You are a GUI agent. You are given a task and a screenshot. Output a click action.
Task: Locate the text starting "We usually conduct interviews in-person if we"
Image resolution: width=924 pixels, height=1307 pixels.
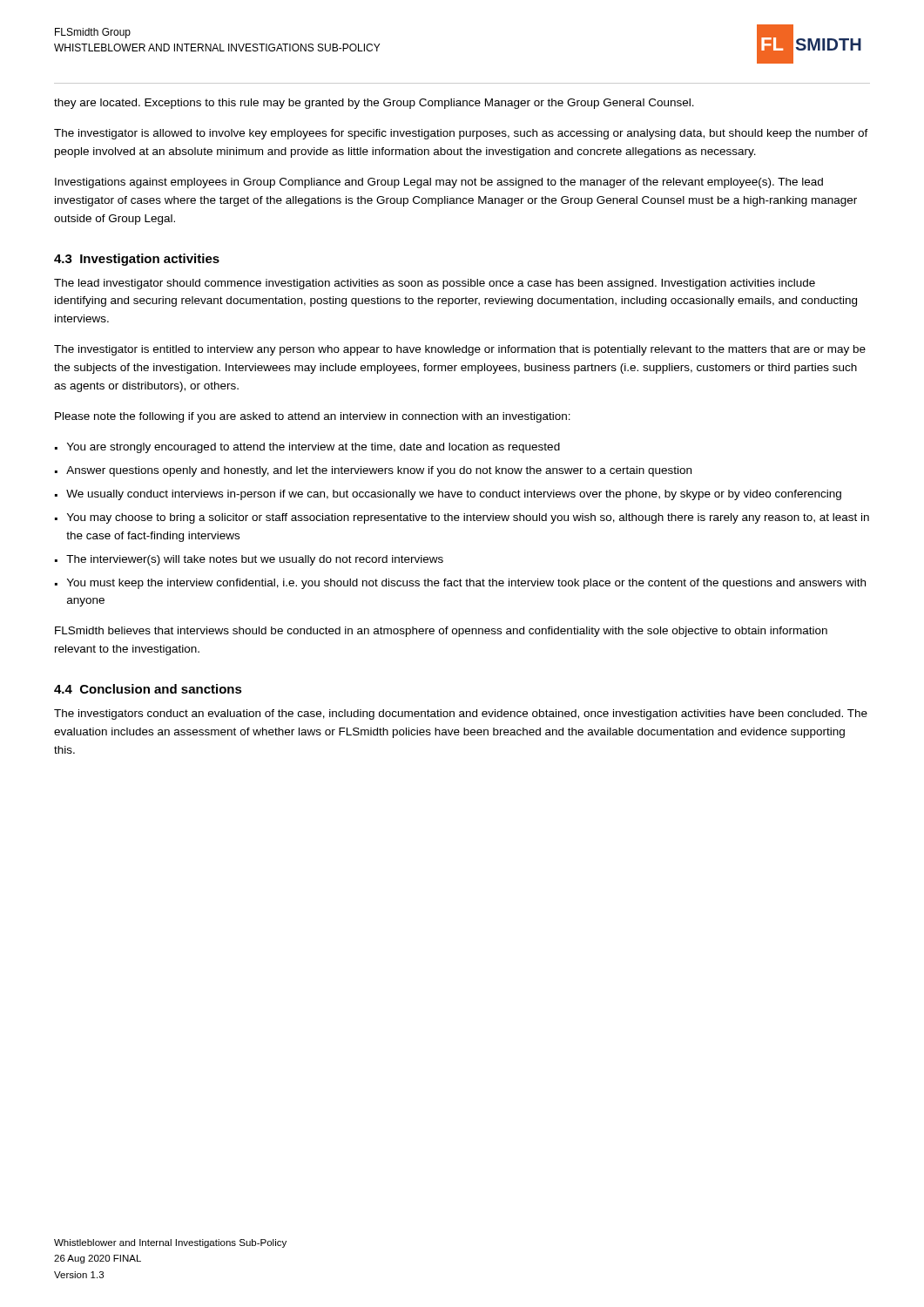tap(468, 494)
